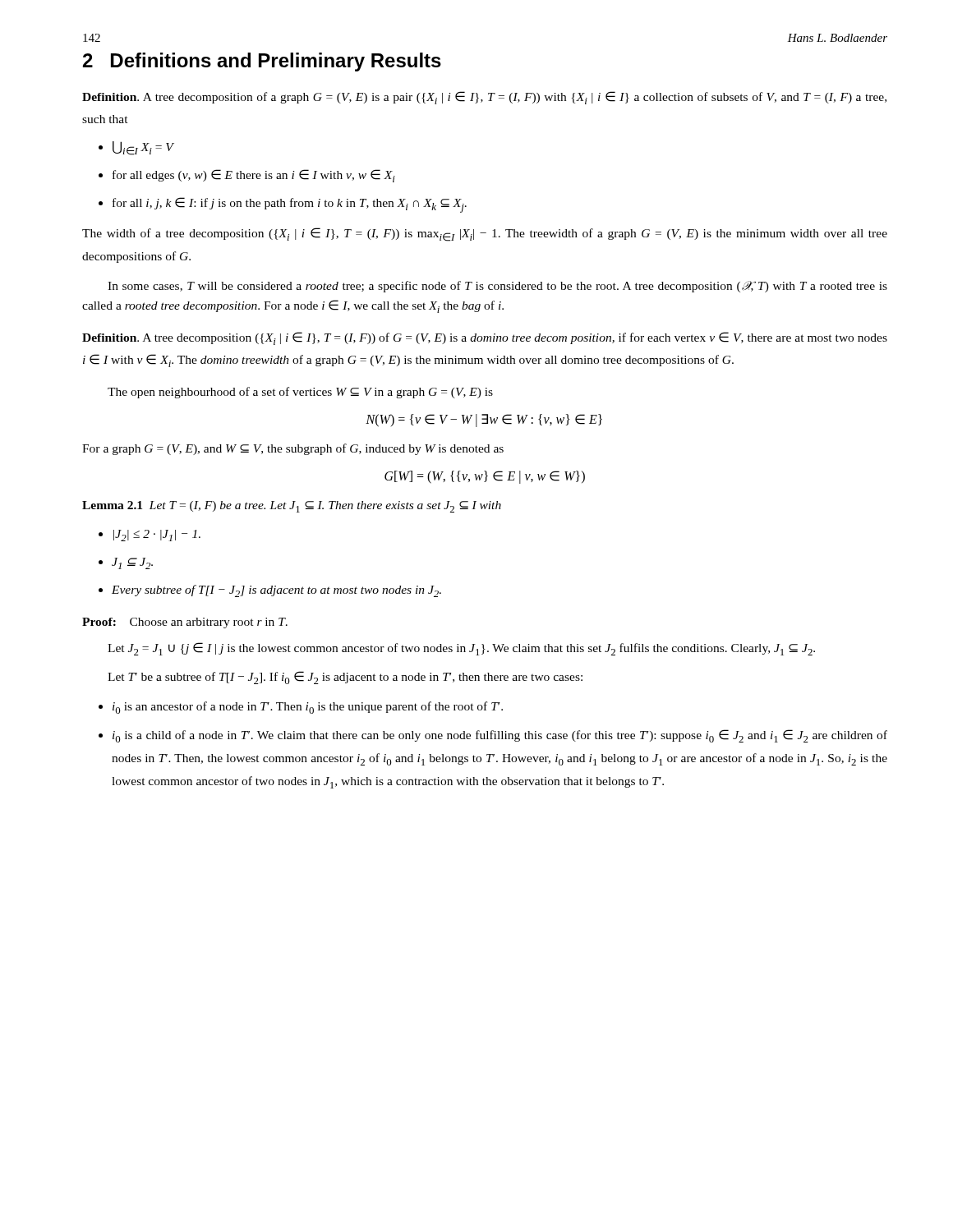The width and height of the screenshot is (953, 1232).
Task: Click on the passage starting "2 Definitions and Preliminary Results"
Action: (x=262, y=62)
